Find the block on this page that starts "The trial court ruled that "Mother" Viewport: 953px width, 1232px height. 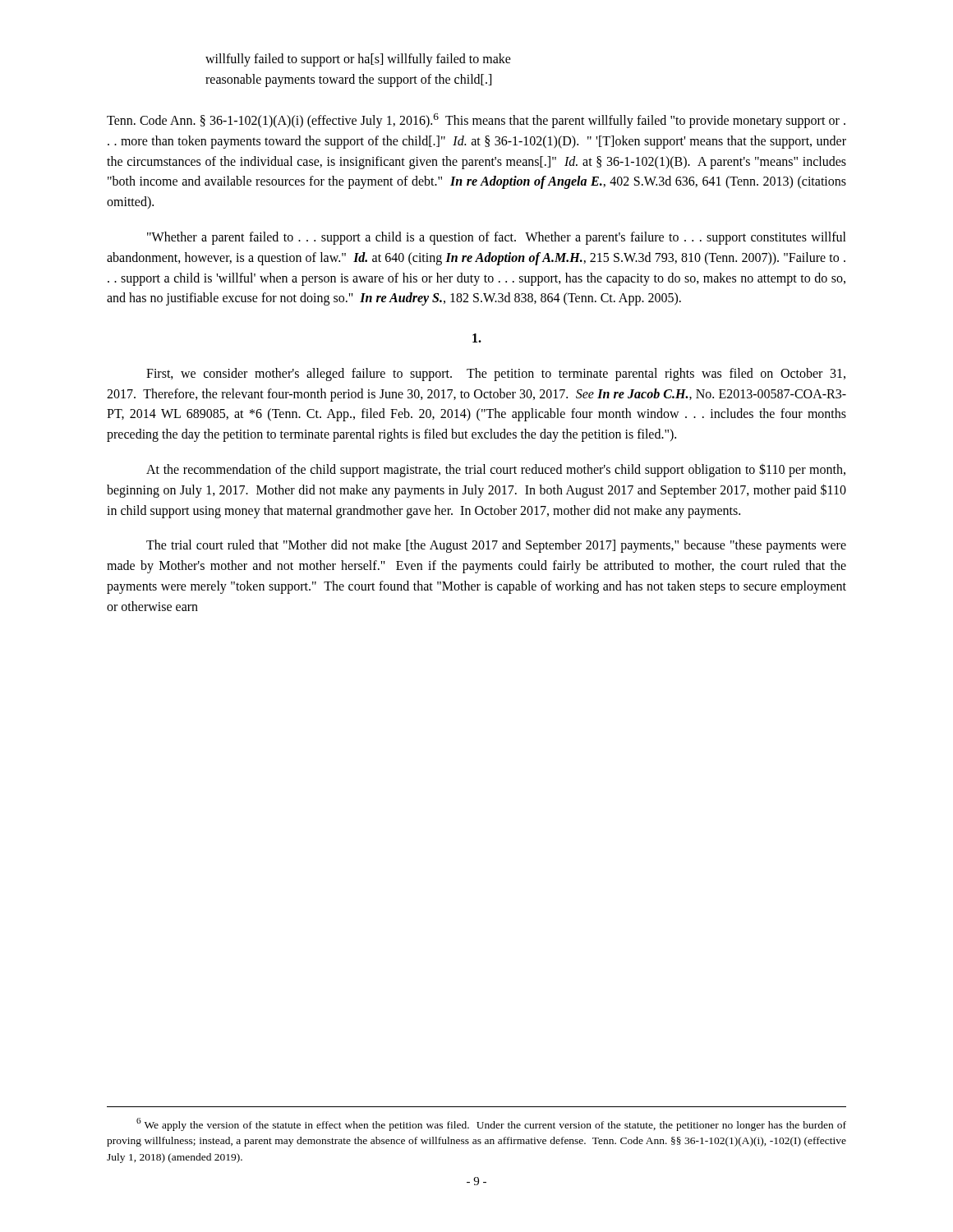[476, 577]
